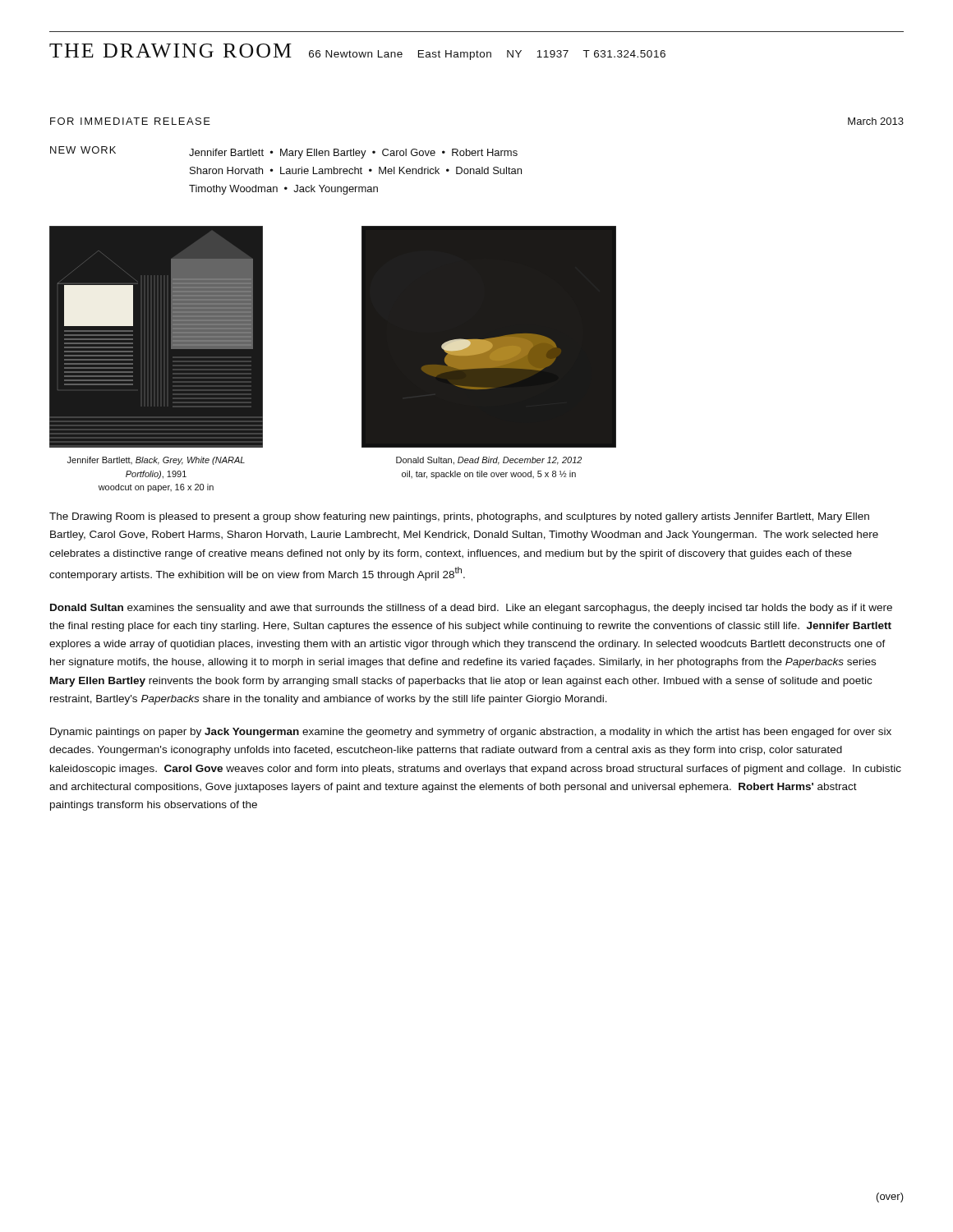
Task: Locate the block of text that opens with "Donald Sultan examines the sensuality and awe that"
Action: [471, 653]
